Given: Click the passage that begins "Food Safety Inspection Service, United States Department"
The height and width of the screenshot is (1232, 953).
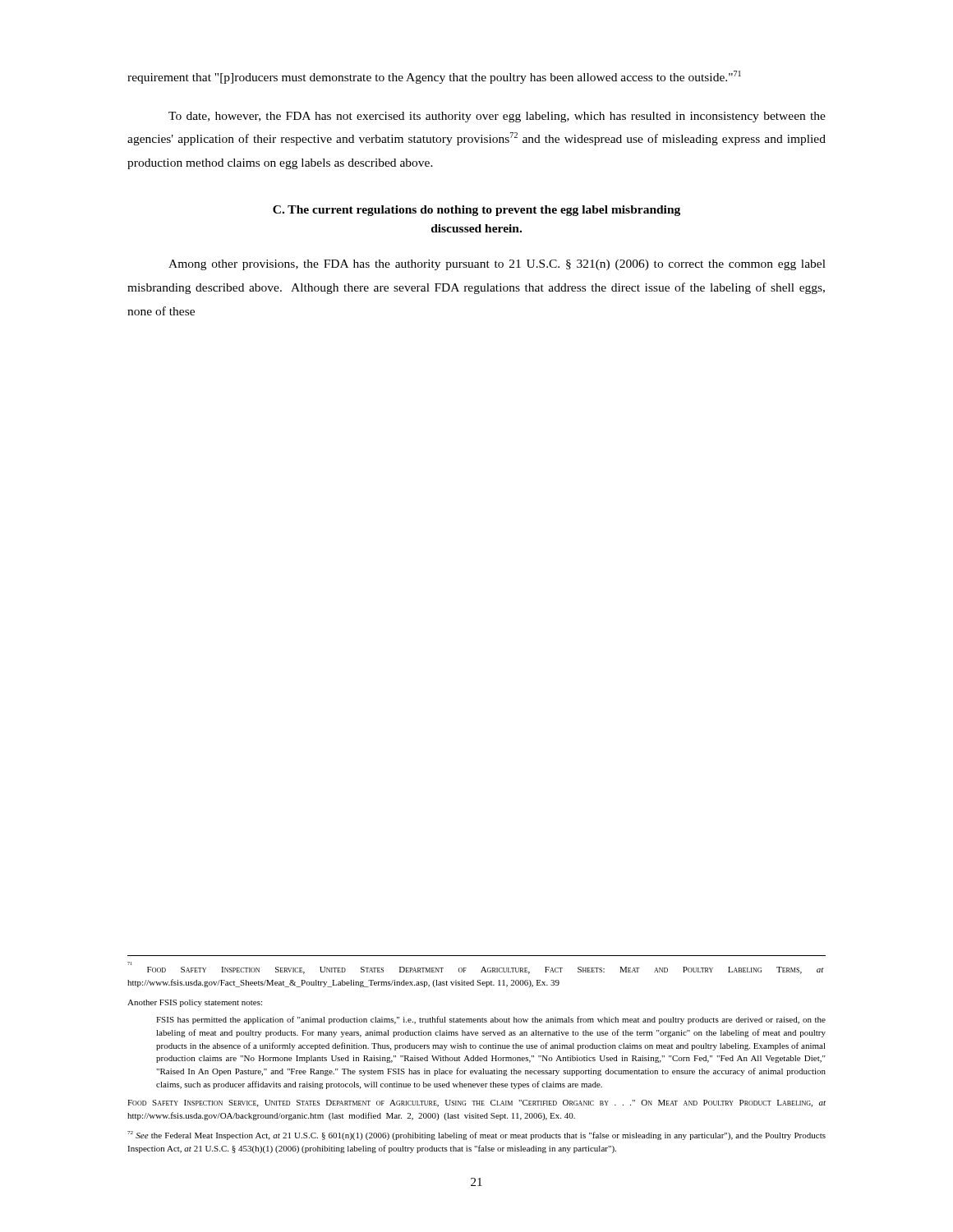Looking at the screenshot, I should 476,1109.
